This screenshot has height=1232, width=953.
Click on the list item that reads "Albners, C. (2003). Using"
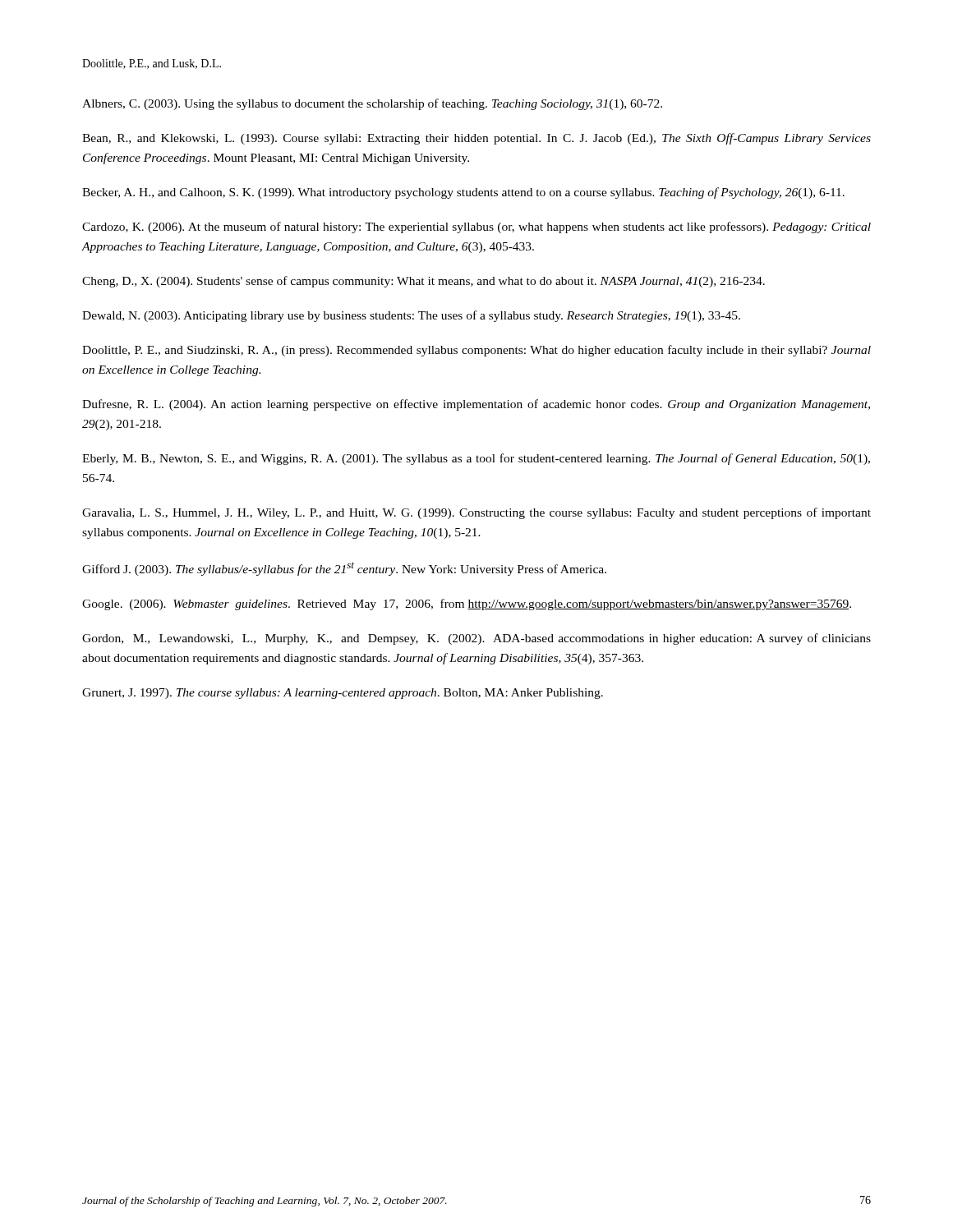(373, 103)
